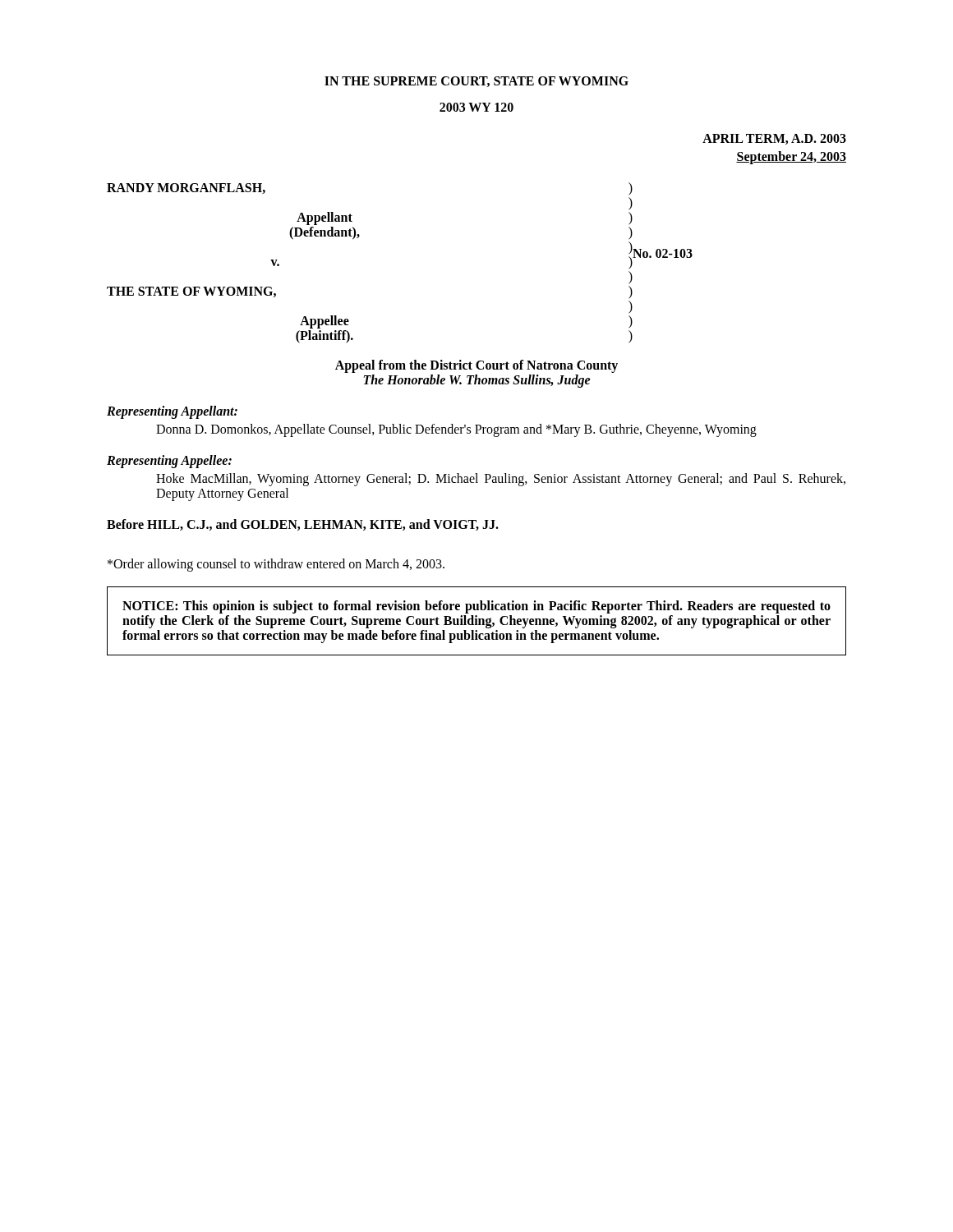The image size is (953, 1232).
Task: Locate the text block that says "NOTICE: This opinion is subject to formal revision"
Action: [476, 620]
